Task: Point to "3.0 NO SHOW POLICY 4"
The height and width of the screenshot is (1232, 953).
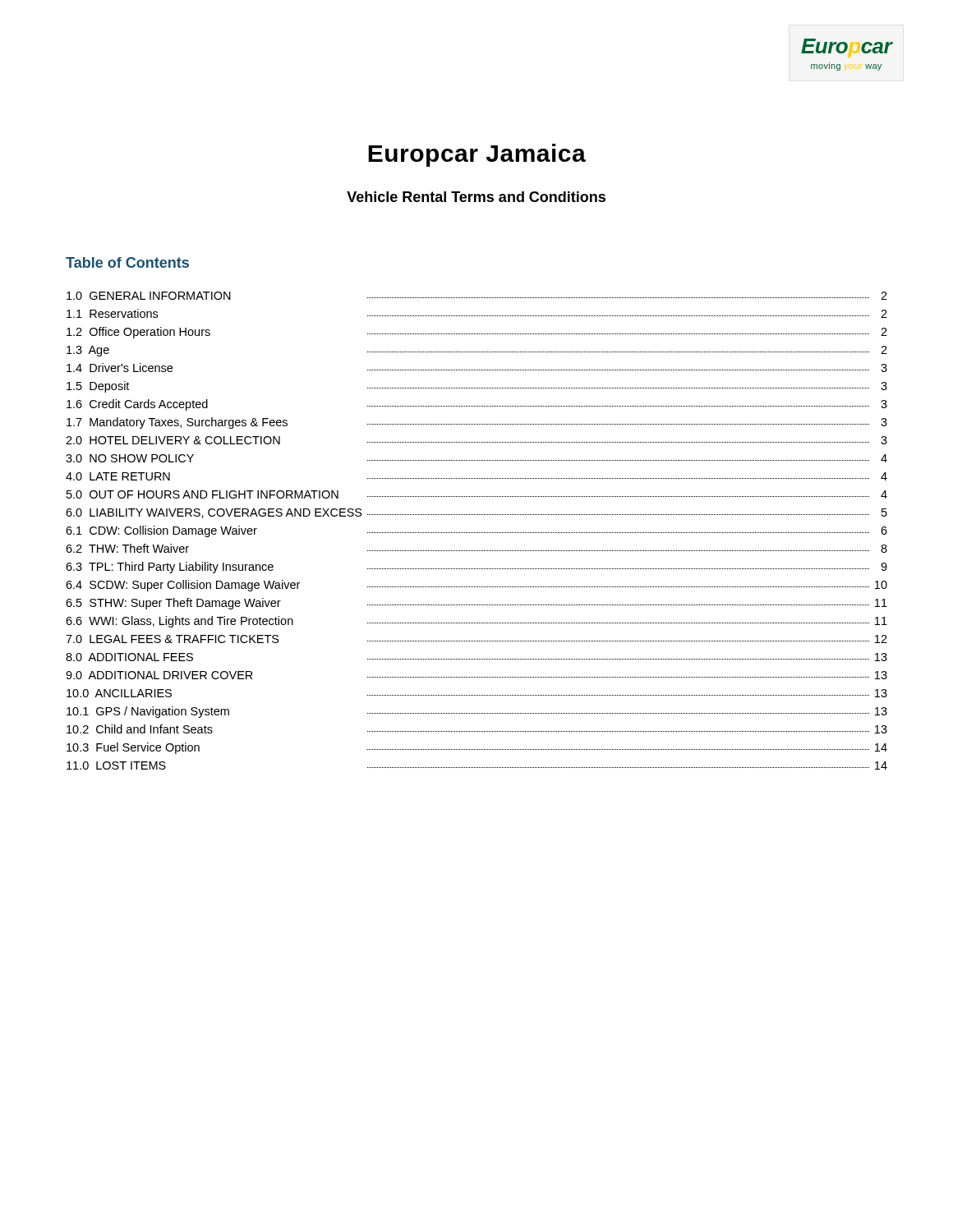Action: 476,458
